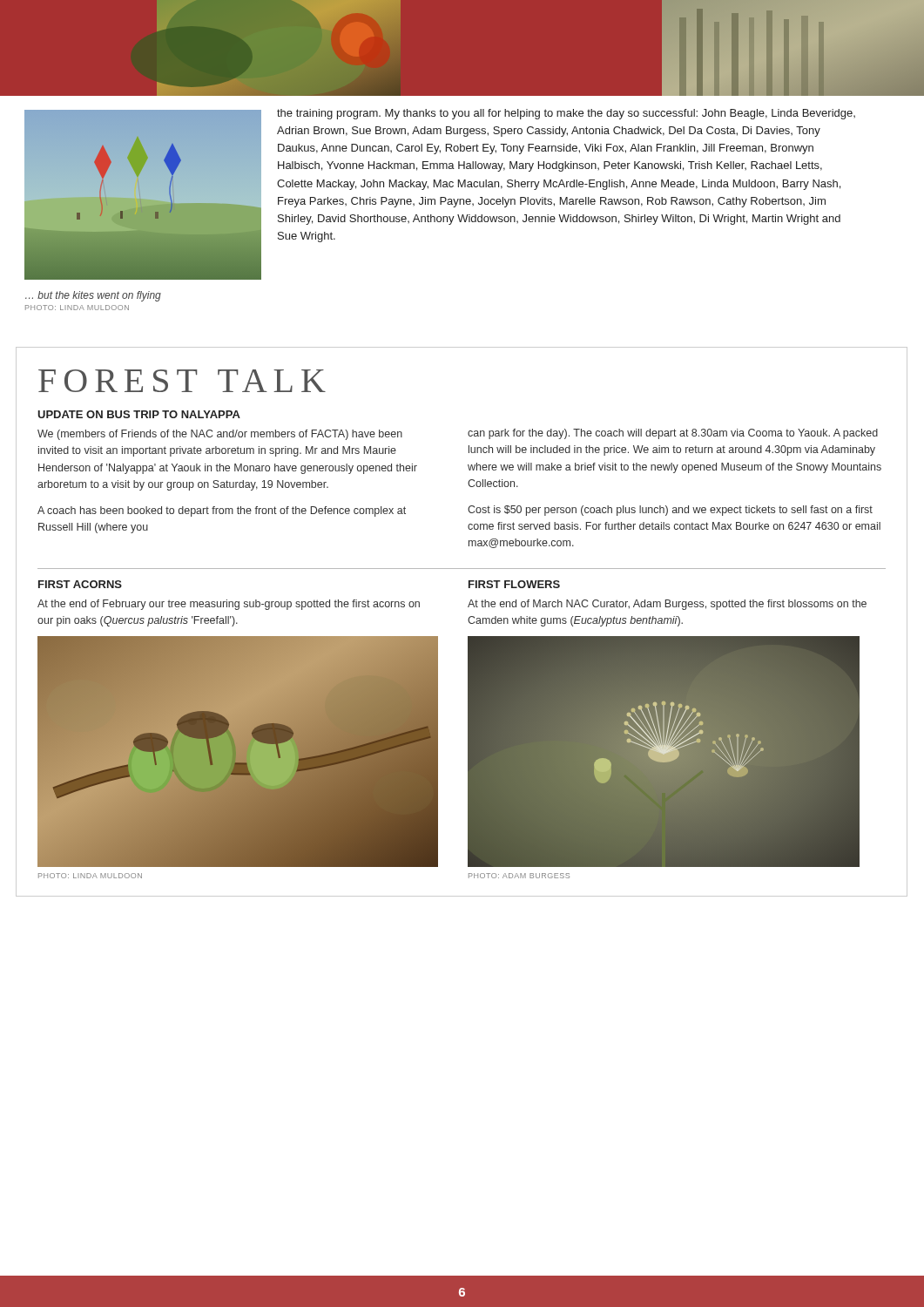The image size is (924, 1307).
Task: Select the text block that reads "the training program."
Action: (566, 174)
